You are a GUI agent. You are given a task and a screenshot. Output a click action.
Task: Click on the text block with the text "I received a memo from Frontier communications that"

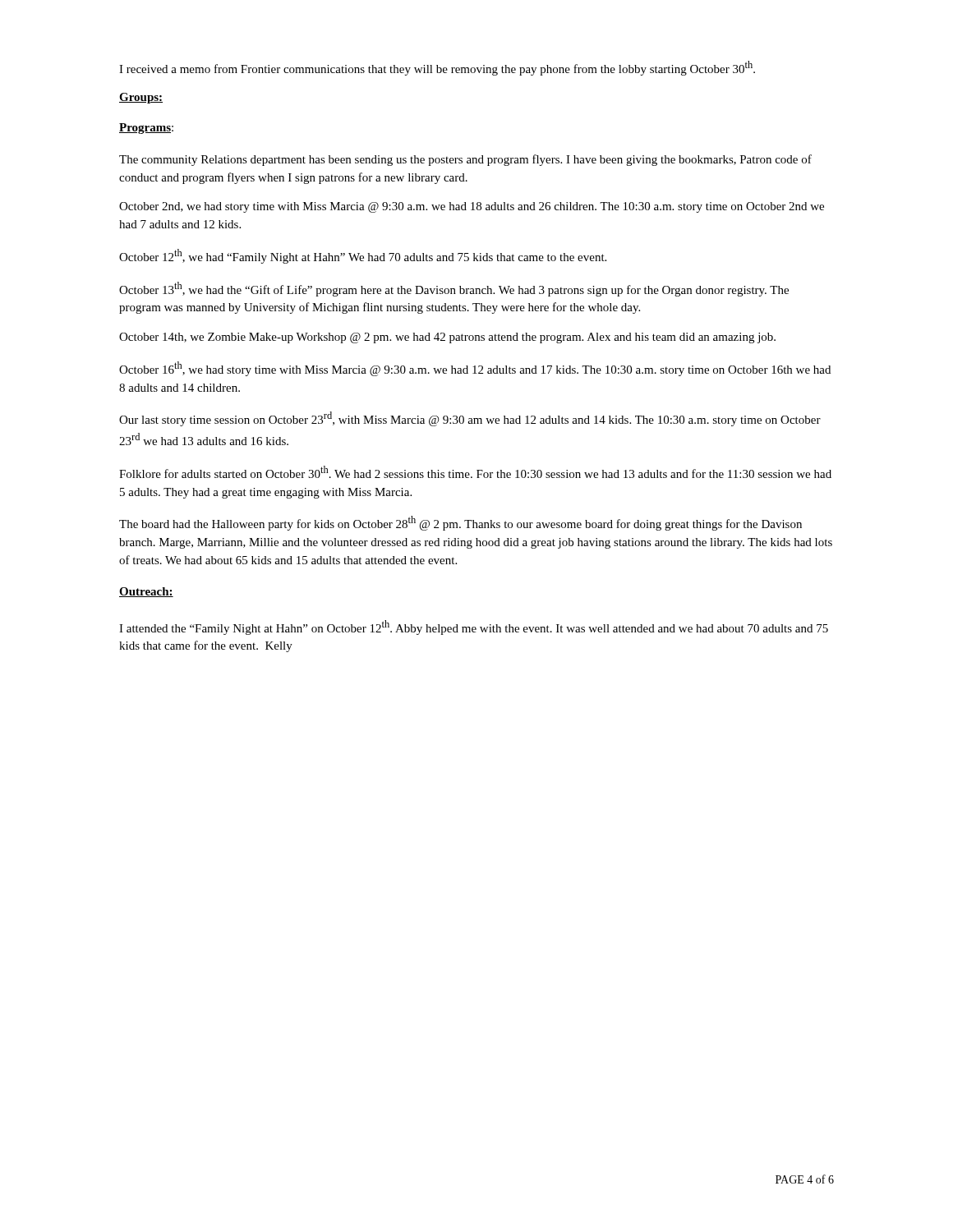476,68
